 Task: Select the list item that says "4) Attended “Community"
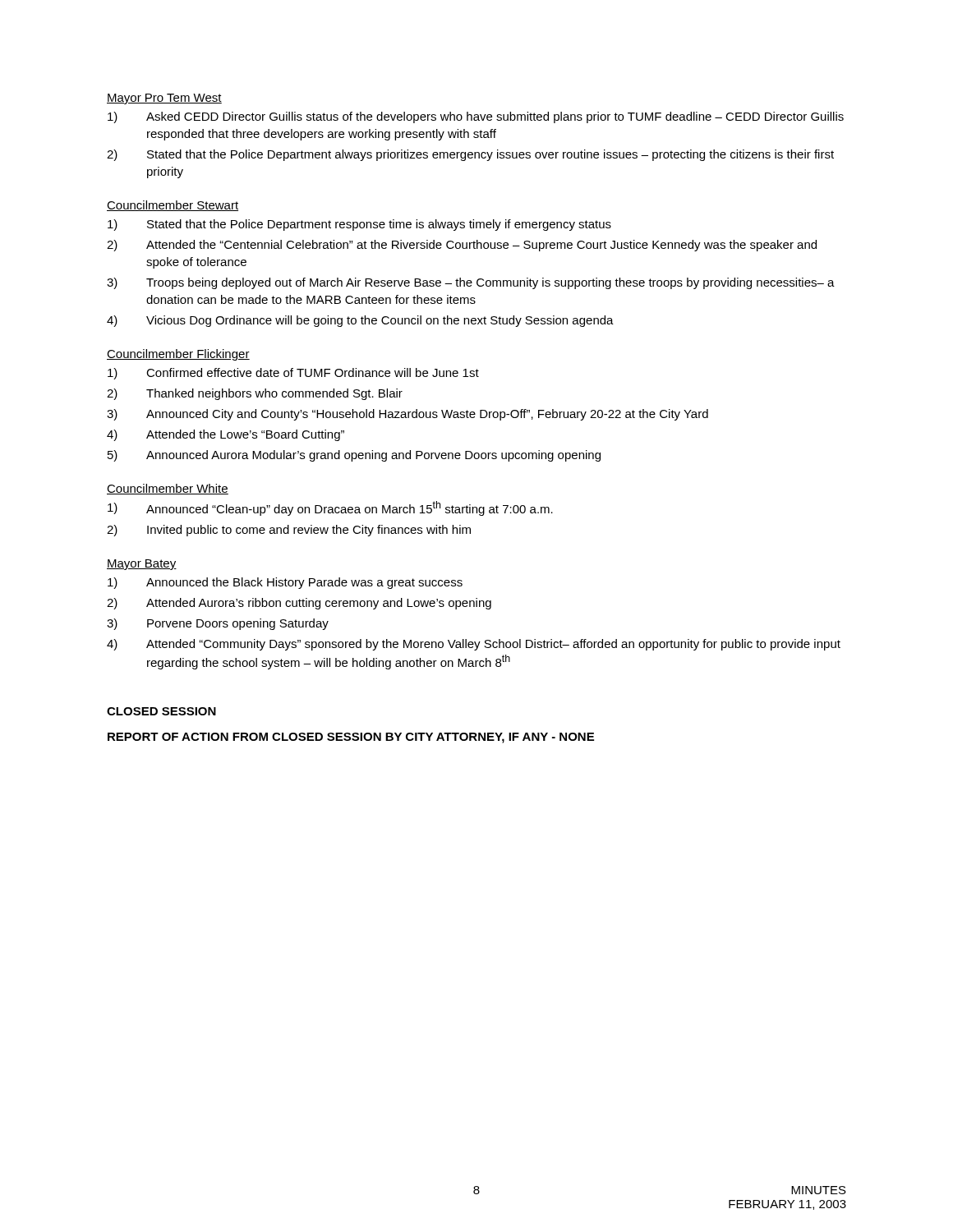pyautogui.click(x=476, y=653)
